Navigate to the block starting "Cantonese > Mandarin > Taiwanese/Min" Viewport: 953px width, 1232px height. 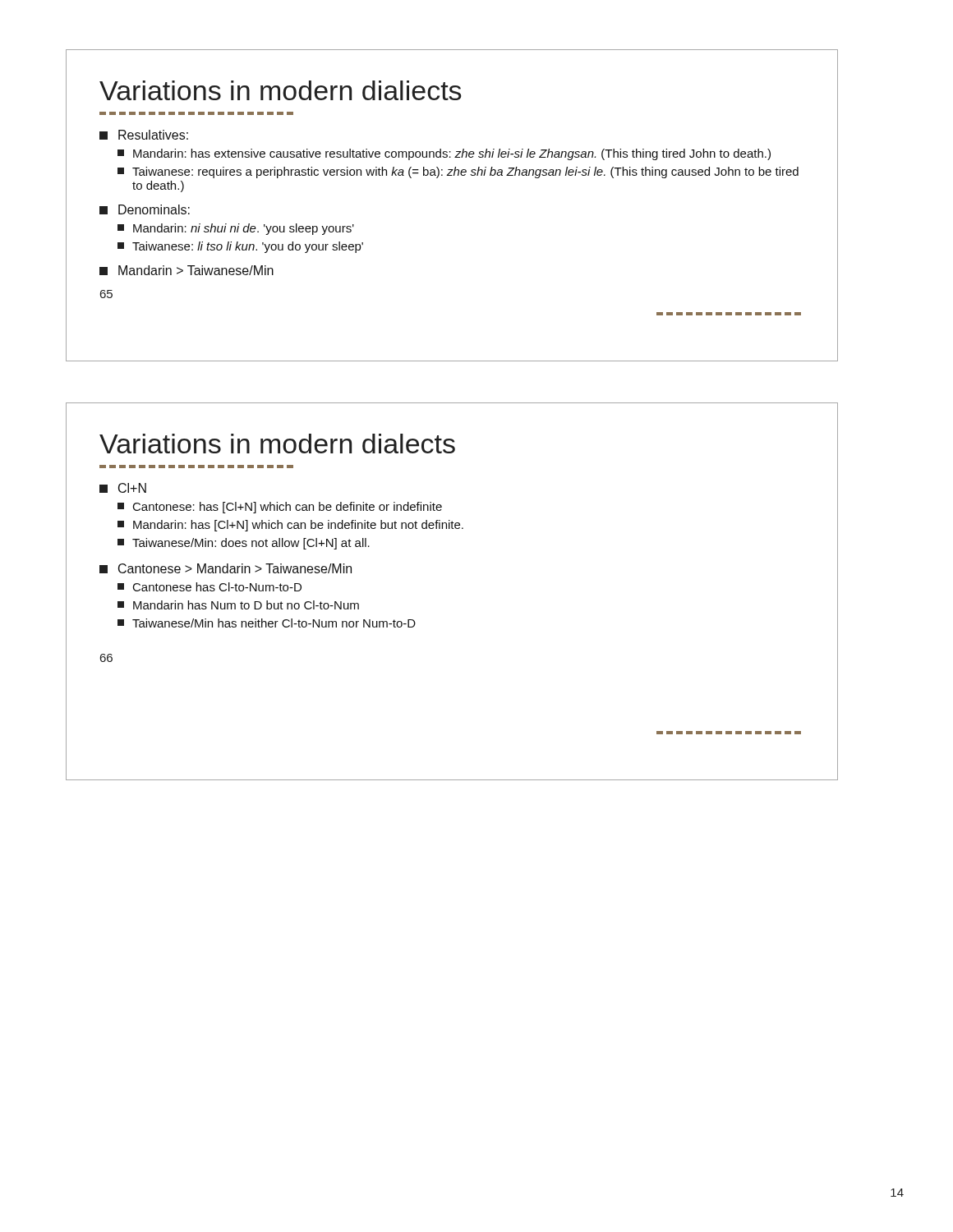point(258,598)
